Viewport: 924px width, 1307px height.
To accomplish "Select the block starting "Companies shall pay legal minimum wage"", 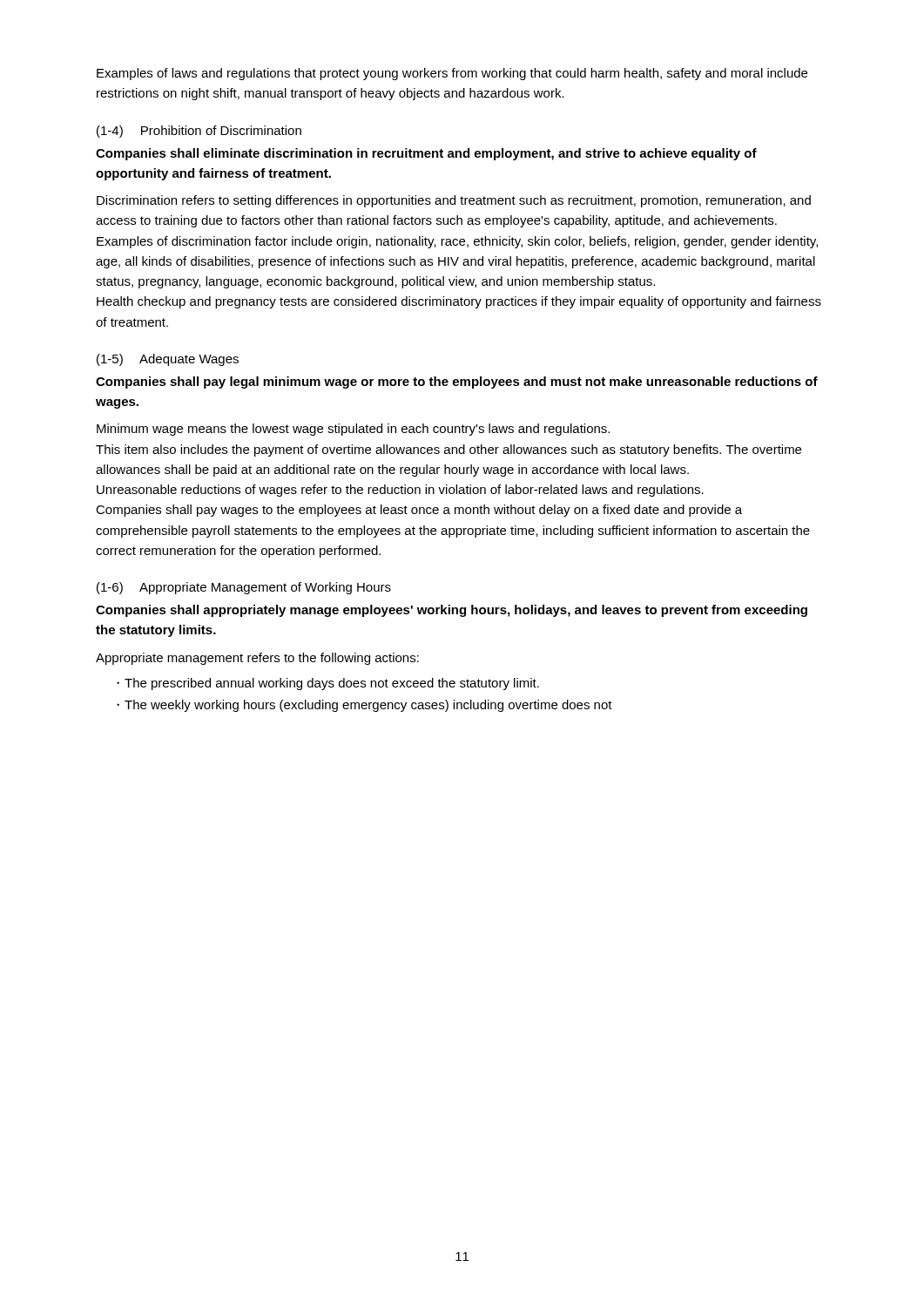I will [x=457, y=391].
